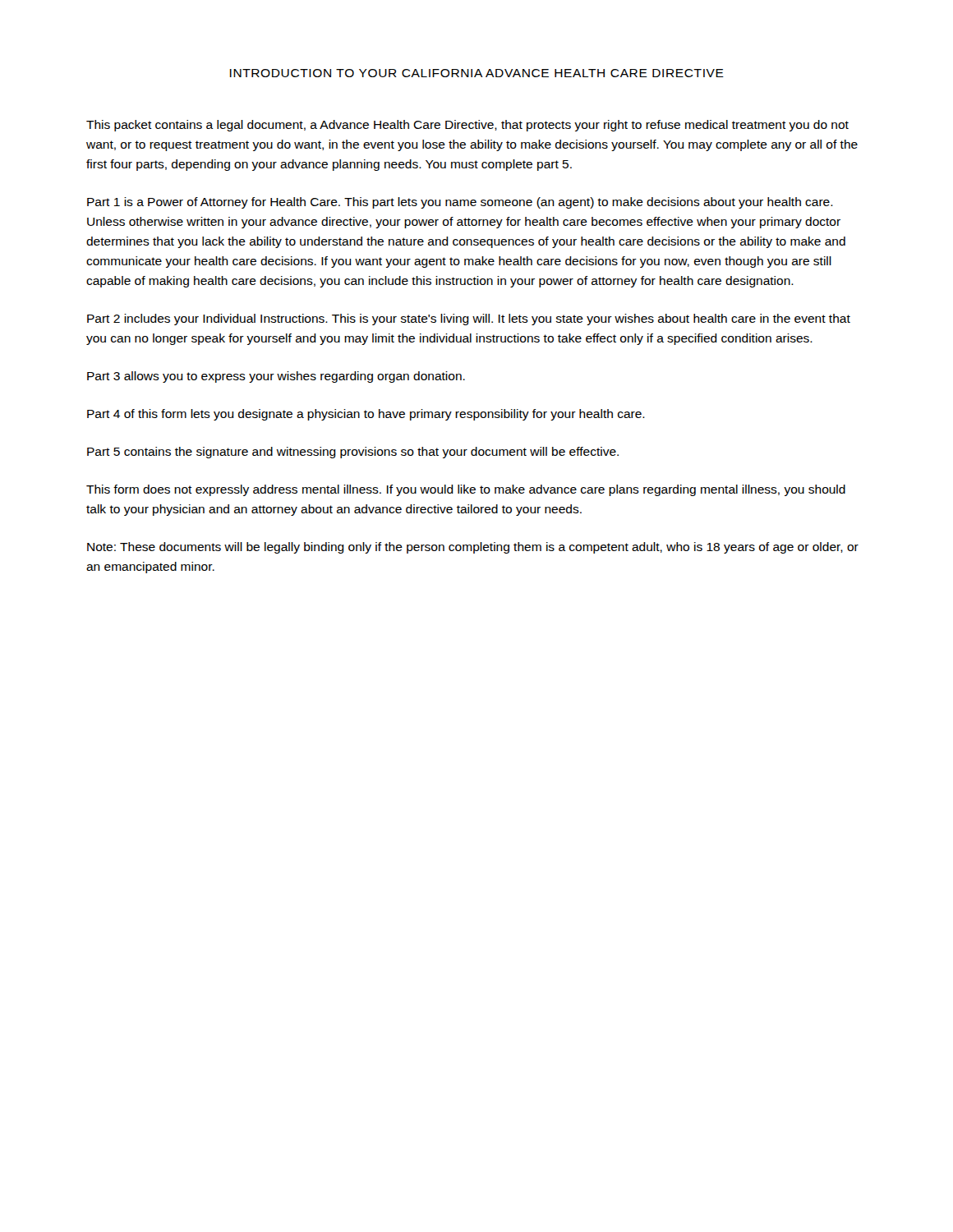Find the block on this page that starts "Part 3 allows you"
This screenshot has height=1232, width=953.
tap(276, 376)
